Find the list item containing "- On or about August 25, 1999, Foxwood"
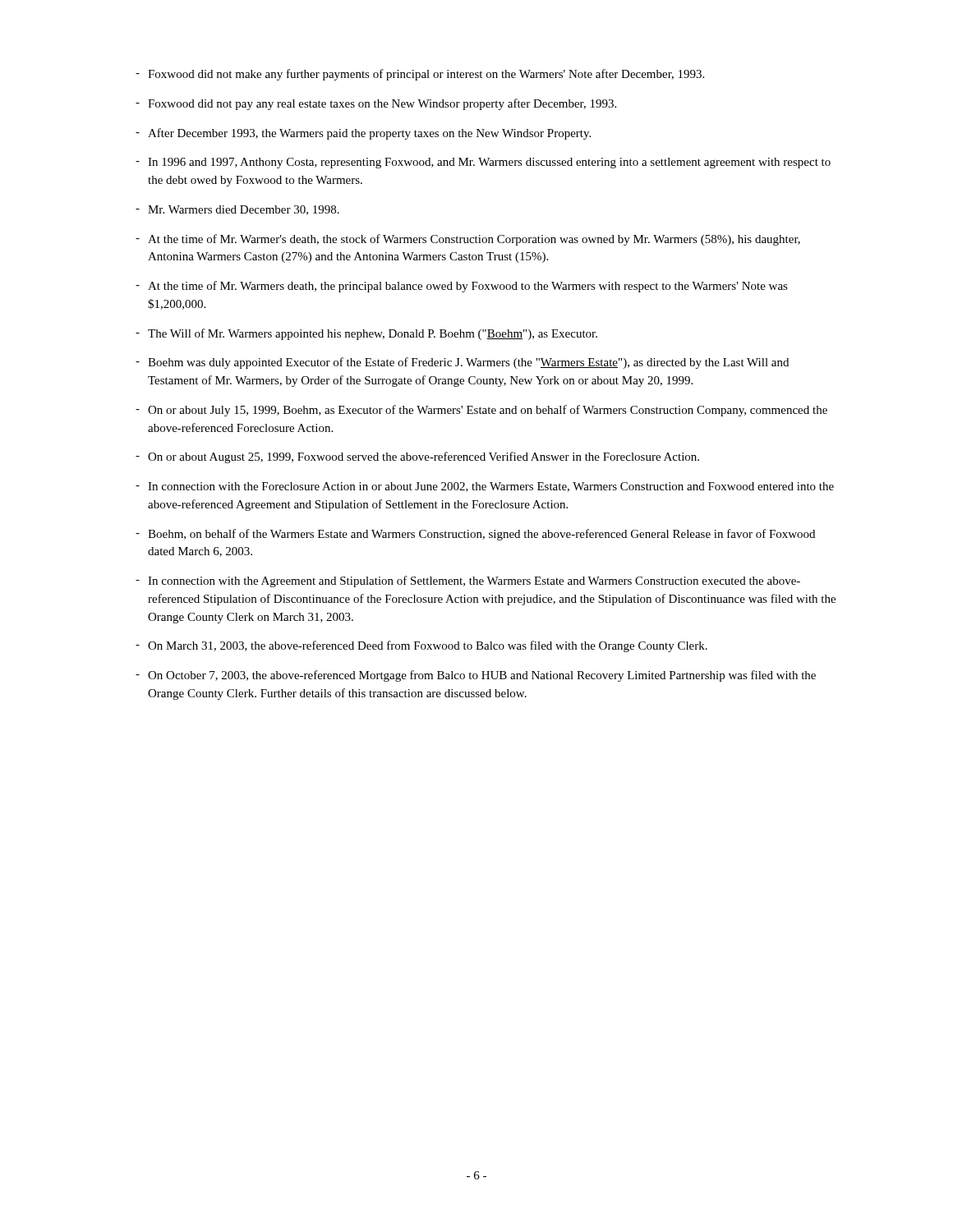953x1232 pixels. coord(476,458)
